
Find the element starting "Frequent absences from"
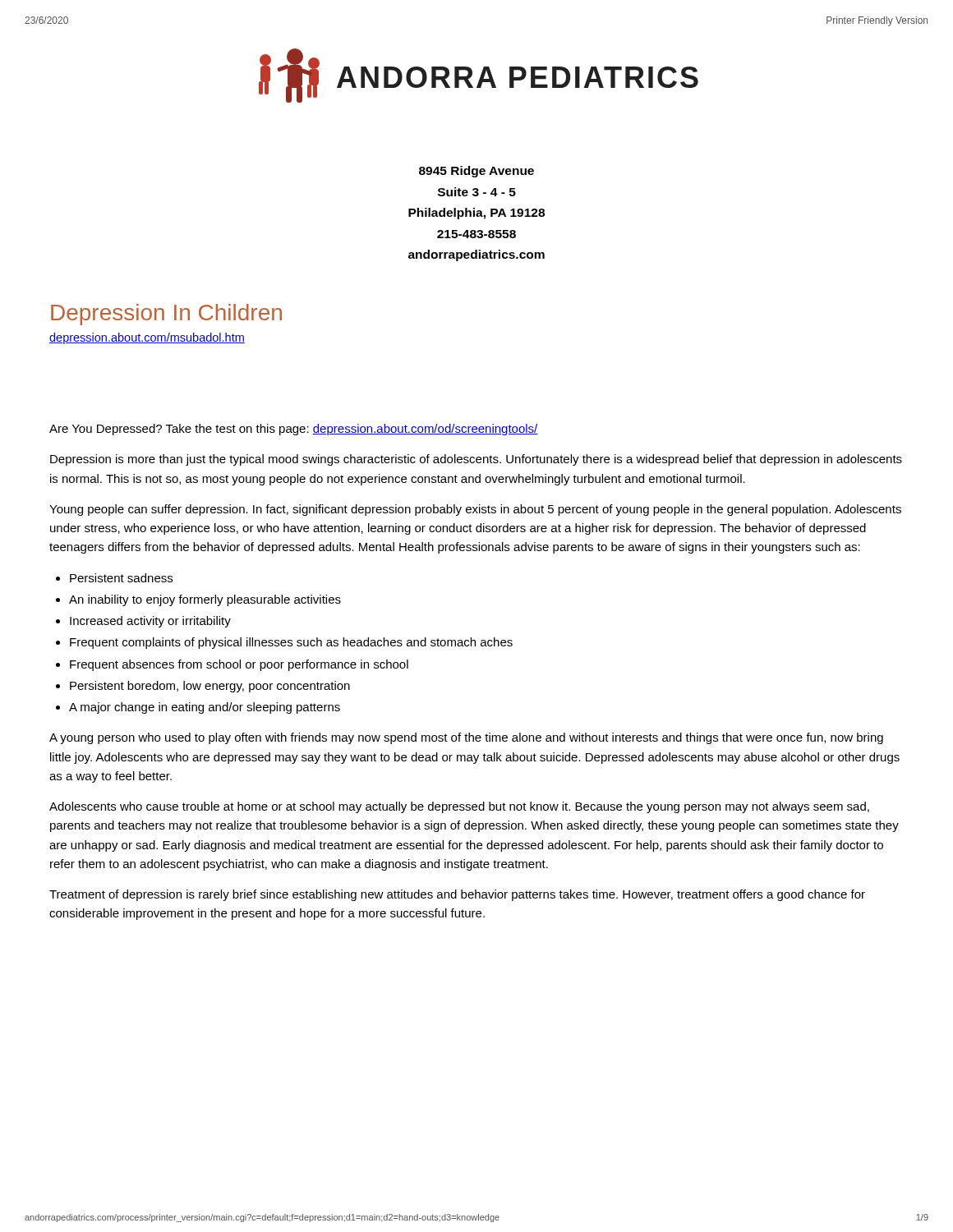[x=239, y=664]
